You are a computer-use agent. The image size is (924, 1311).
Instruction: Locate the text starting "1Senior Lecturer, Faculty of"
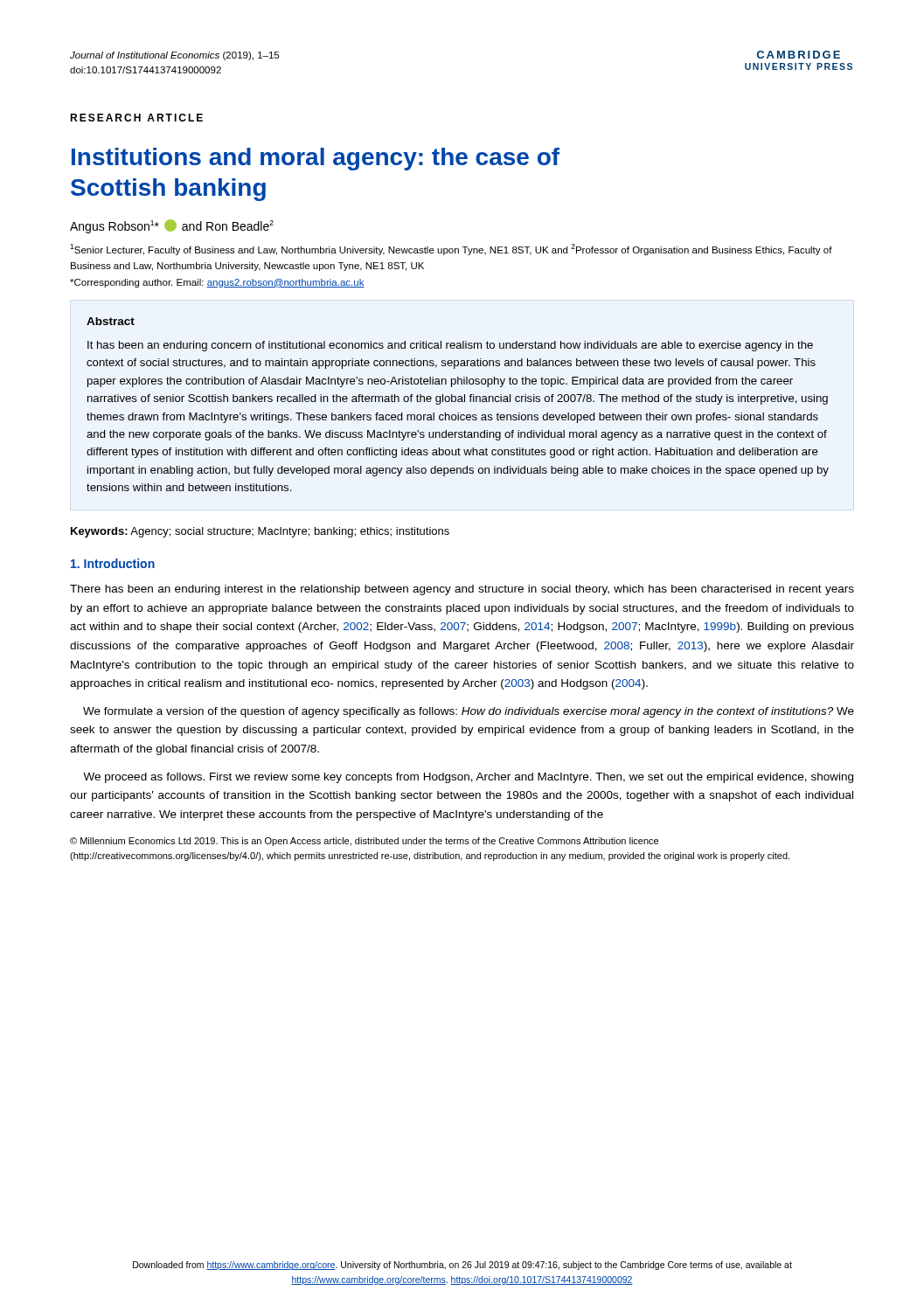point(451,257)
